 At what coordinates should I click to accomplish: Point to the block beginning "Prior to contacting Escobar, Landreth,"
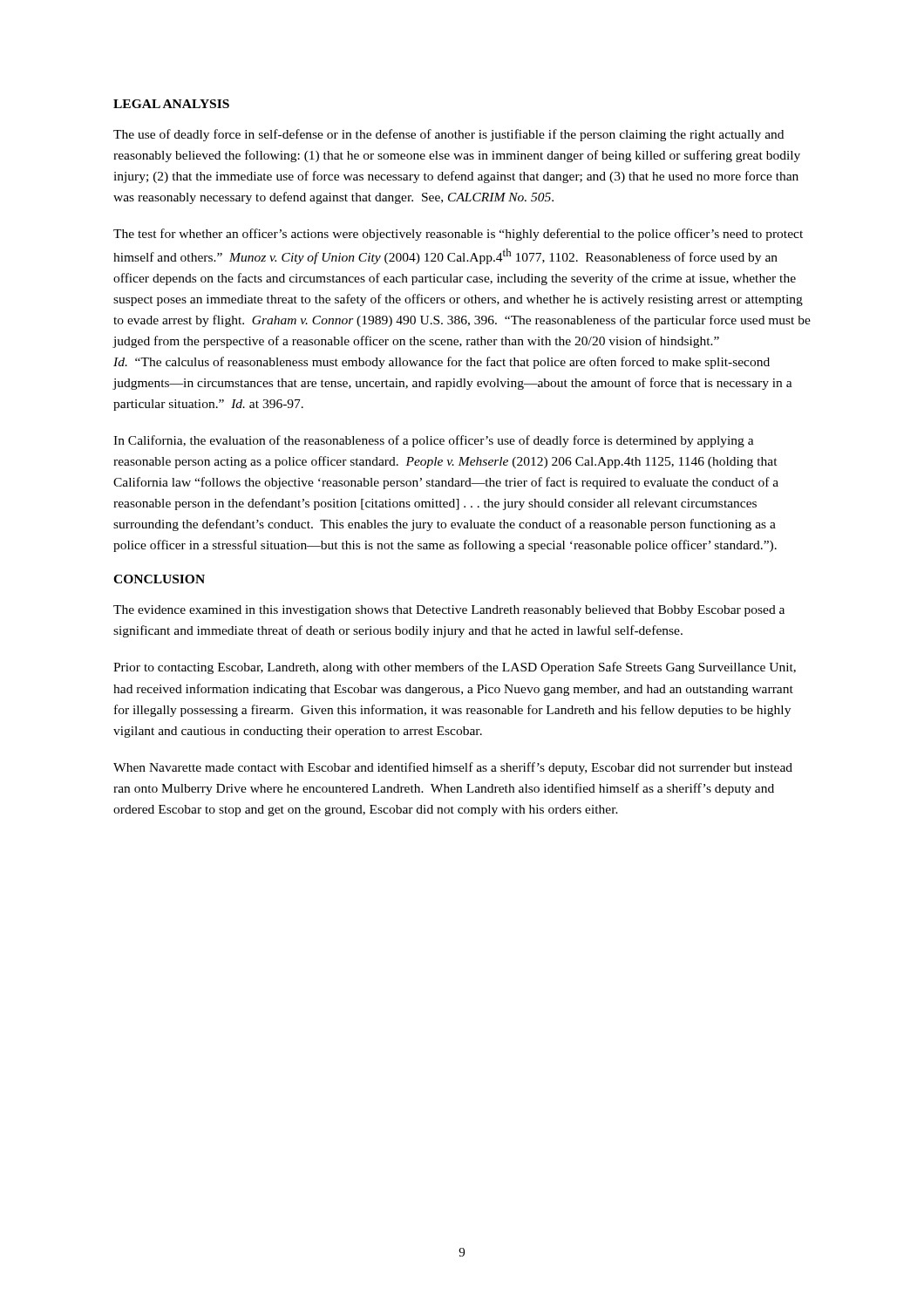[x=455, y=698]
